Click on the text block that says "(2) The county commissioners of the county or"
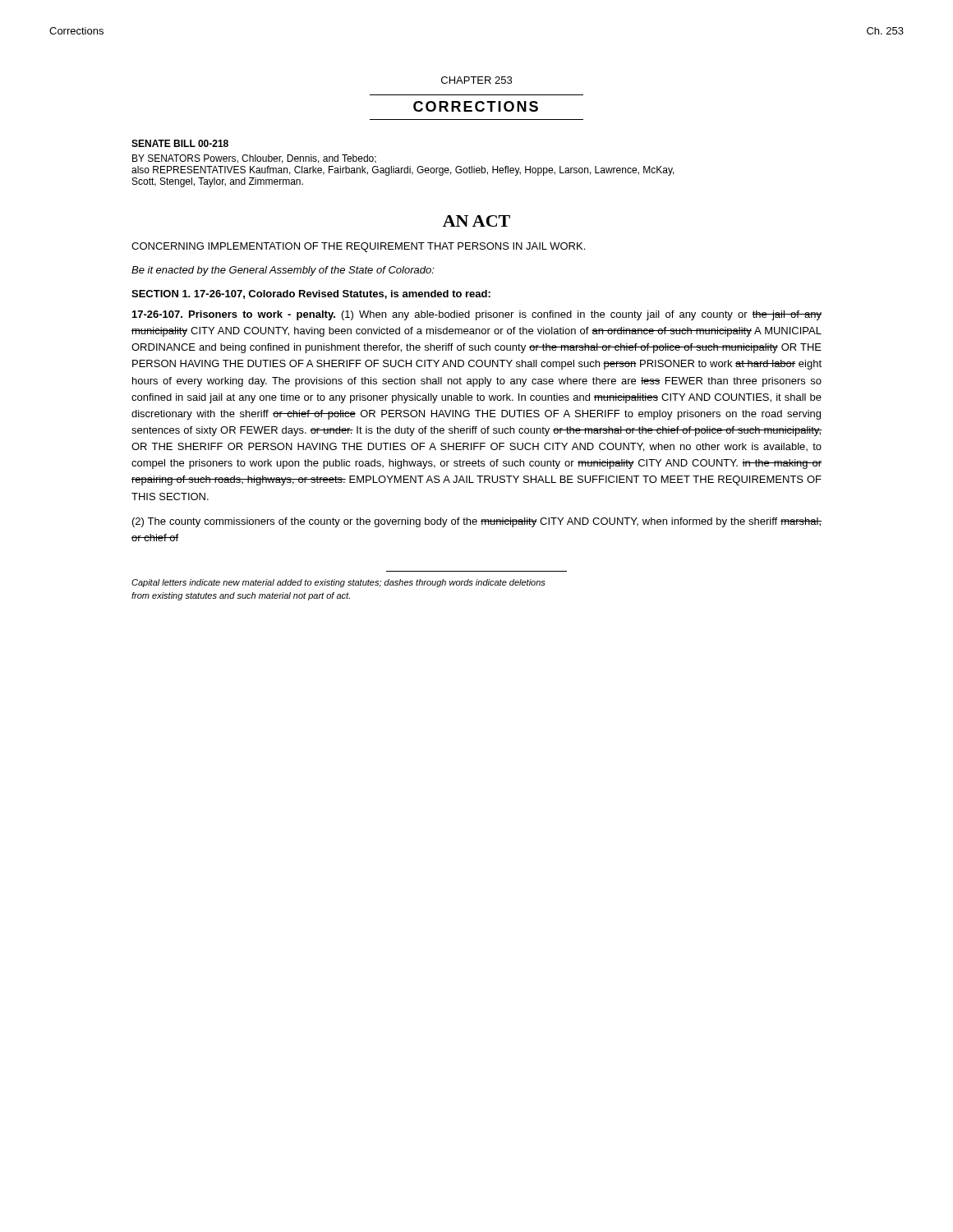Screen dimensions: 1232x953 click(476, 529)
